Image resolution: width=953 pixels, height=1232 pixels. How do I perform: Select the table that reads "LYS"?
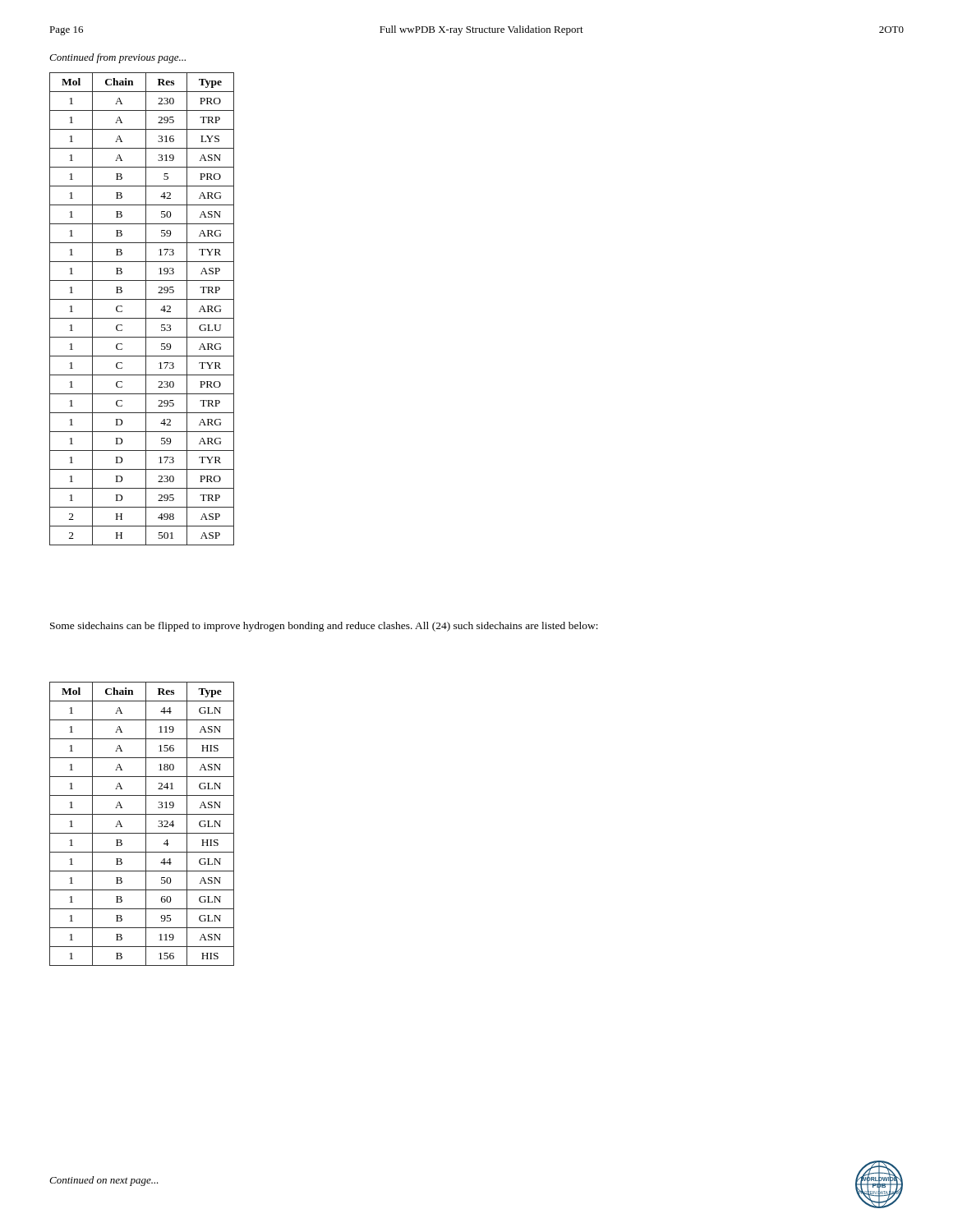[142, 309]
